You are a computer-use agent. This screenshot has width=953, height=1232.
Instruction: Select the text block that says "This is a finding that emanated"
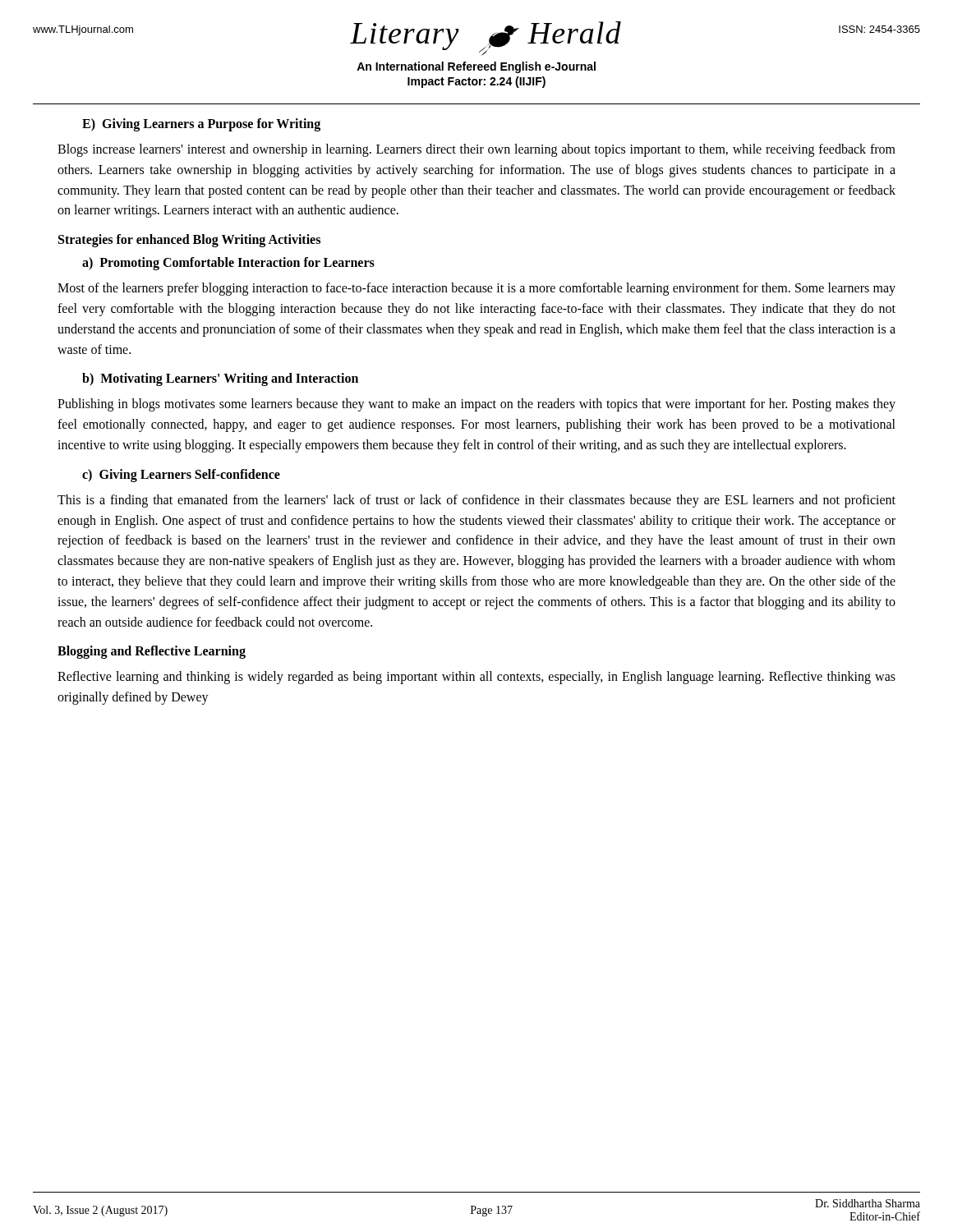point(476,561)
